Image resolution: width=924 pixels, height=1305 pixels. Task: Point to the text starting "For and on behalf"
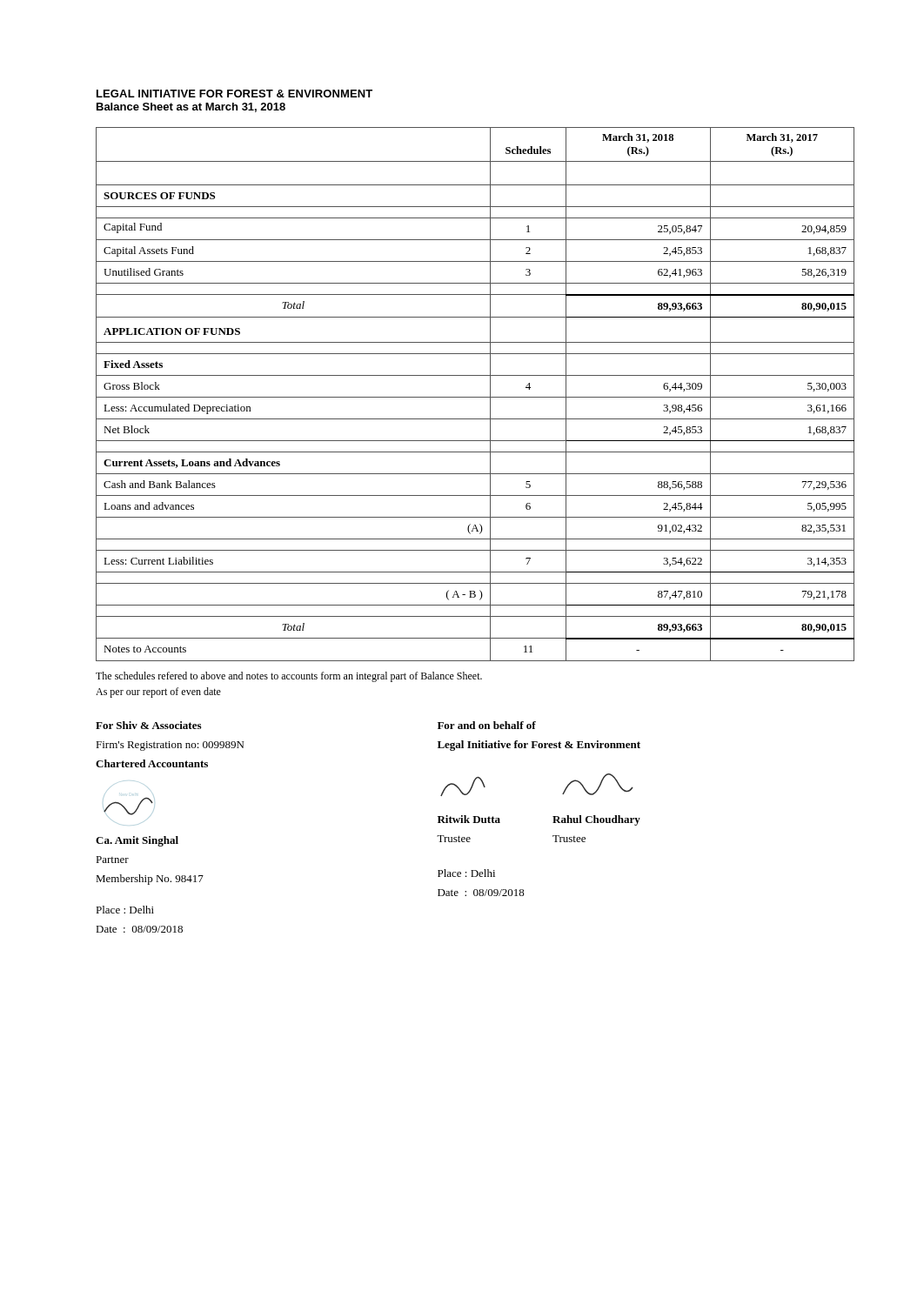[646, 809]
